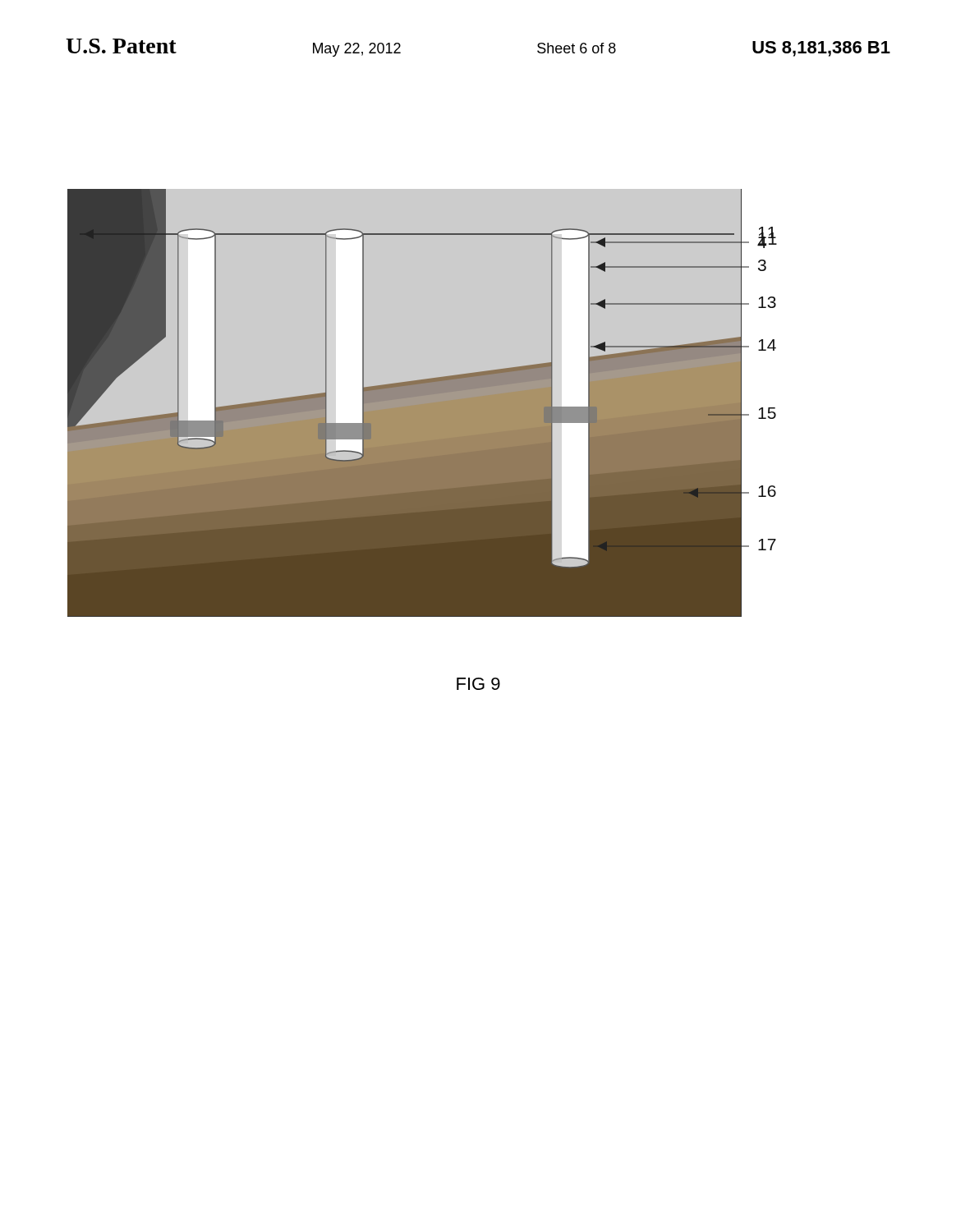Locate a engineering diagram
The height and width of the screenshot is (1232, 956).
tap(478, 423)
